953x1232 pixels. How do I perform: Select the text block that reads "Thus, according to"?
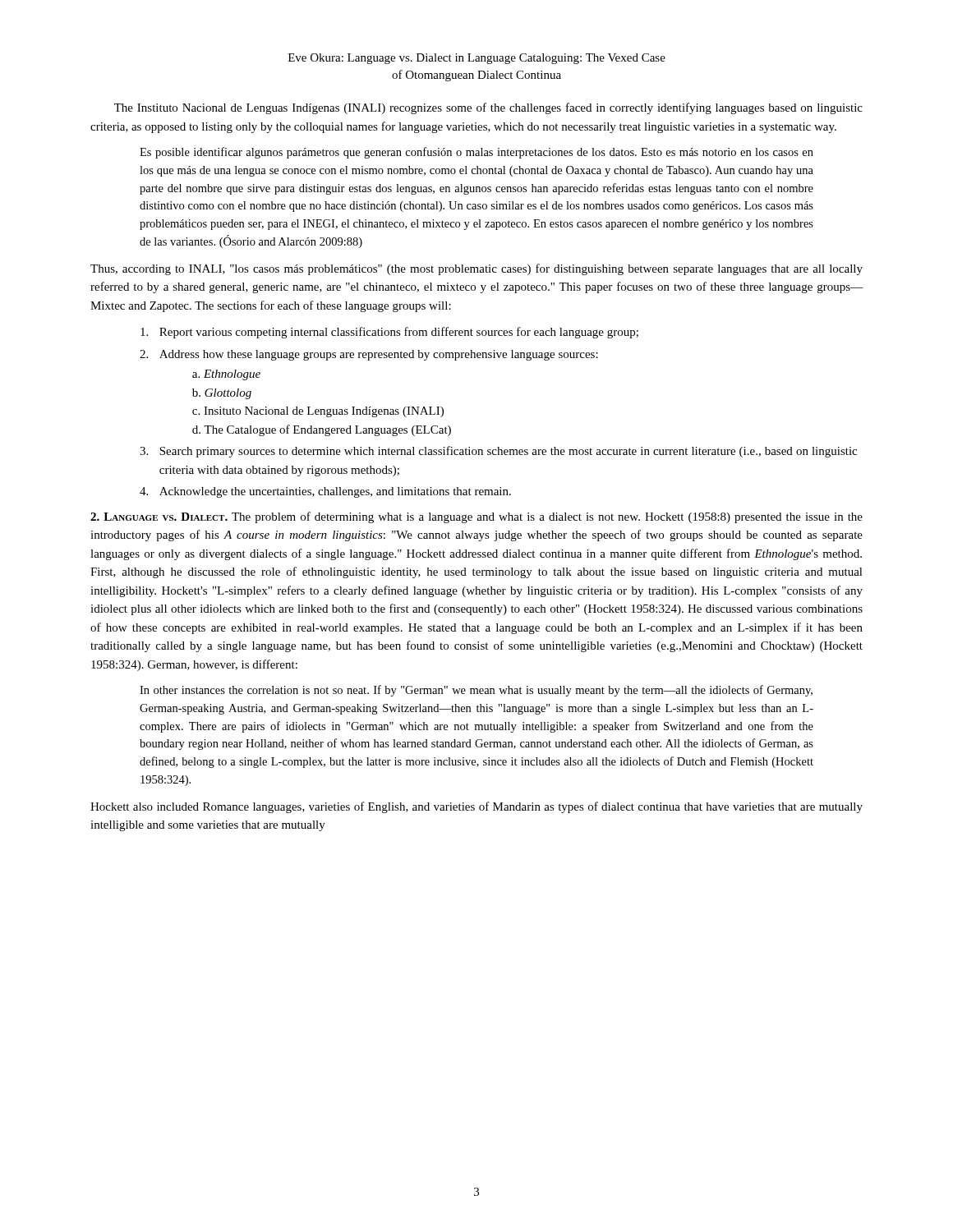[476, 287]
